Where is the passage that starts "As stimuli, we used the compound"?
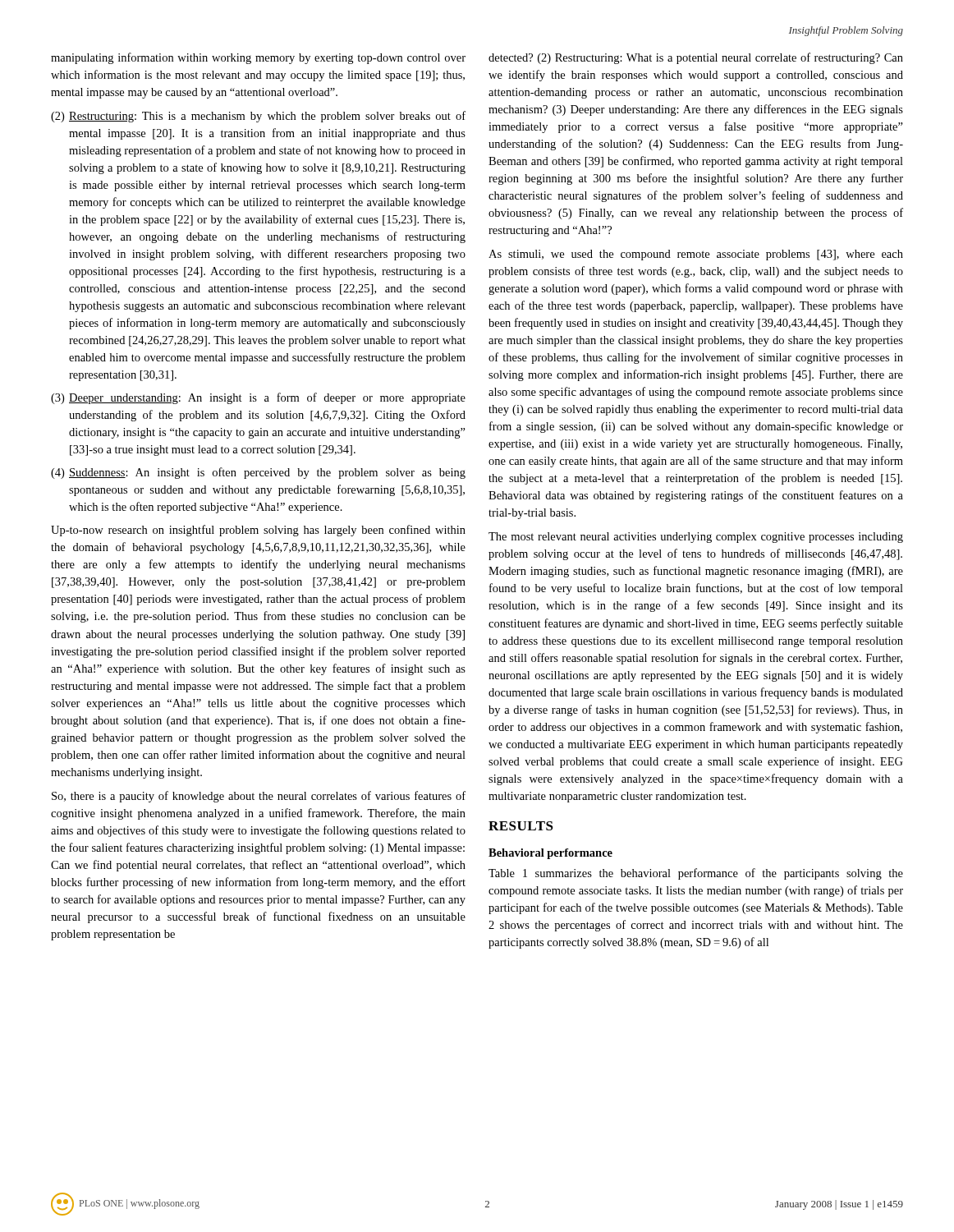 click(696, 384)
